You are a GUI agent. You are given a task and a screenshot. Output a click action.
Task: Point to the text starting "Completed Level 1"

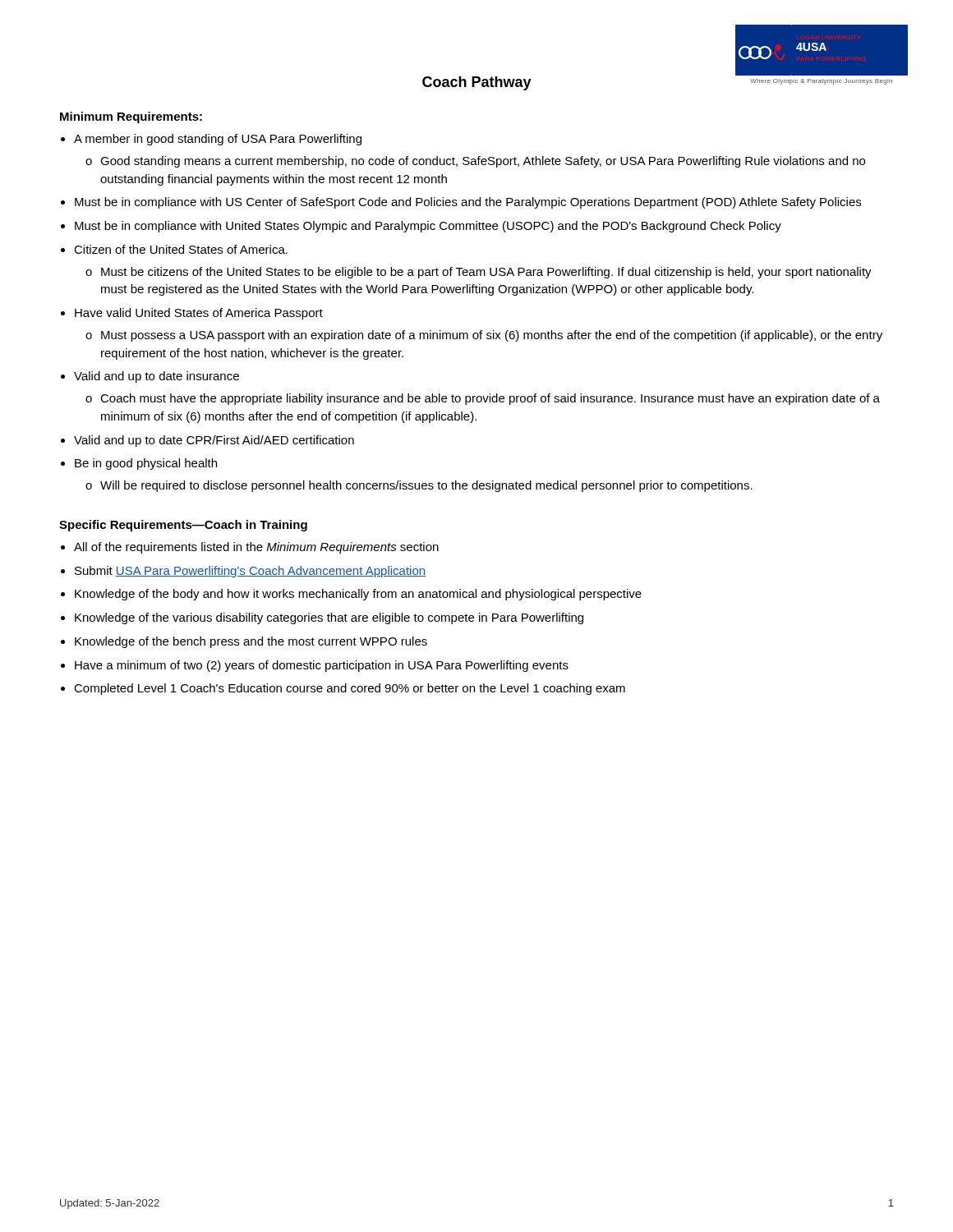click(350, 688)
